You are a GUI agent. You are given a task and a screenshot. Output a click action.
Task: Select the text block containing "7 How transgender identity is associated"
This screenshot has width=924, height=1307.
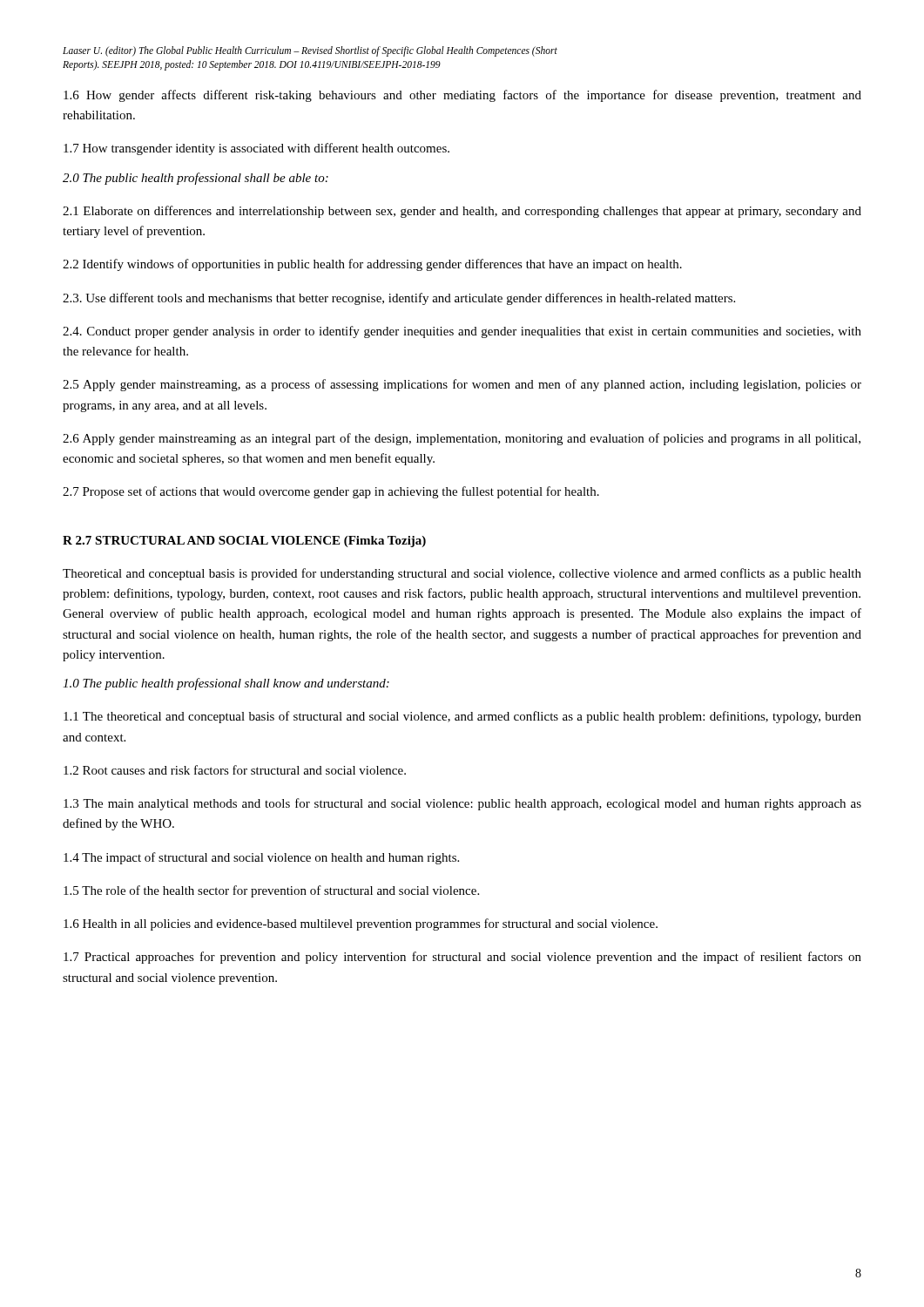pyautogui.click(x=256, y=149)
